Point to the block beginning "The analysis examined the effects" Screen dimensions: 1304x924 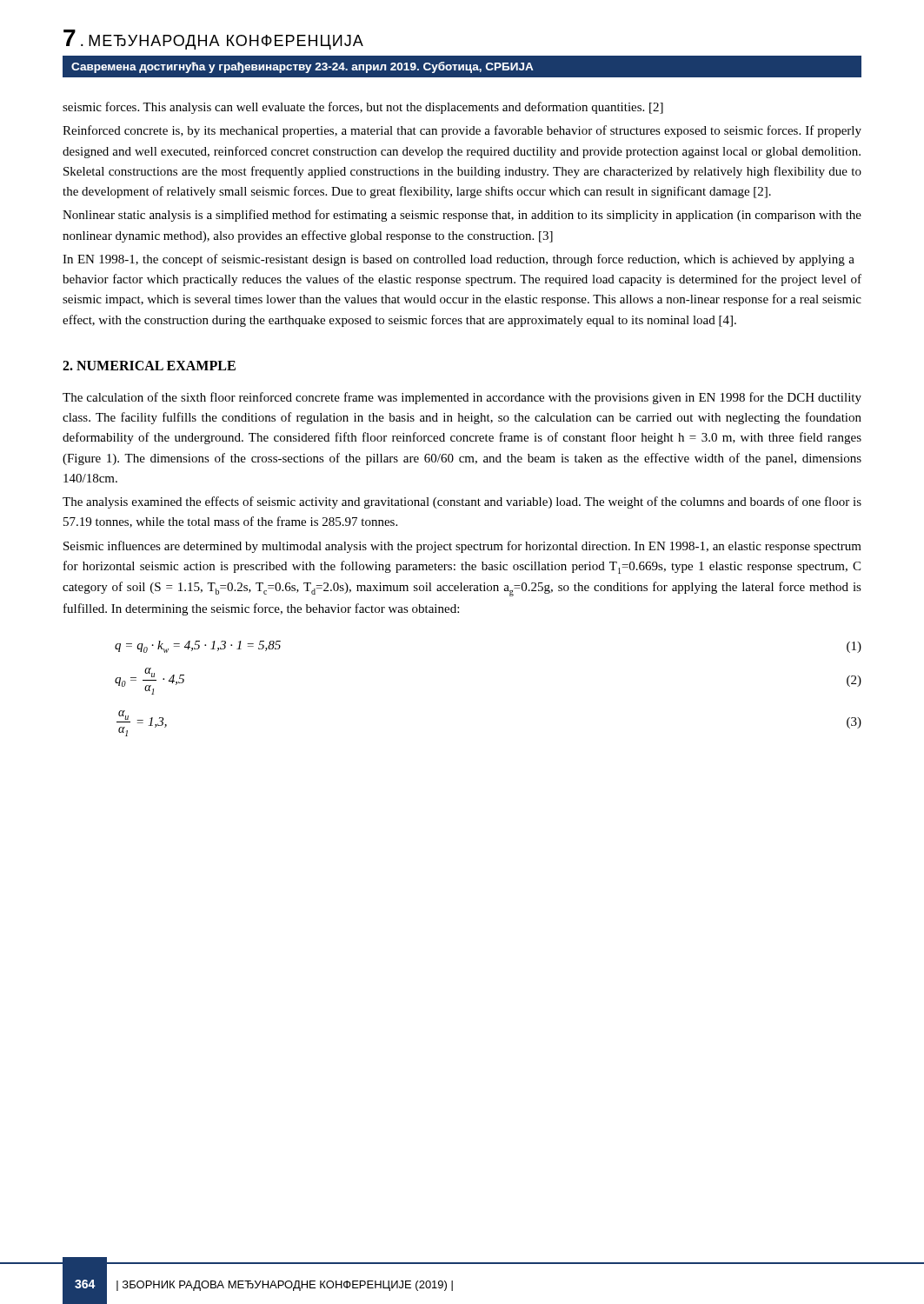462,512
